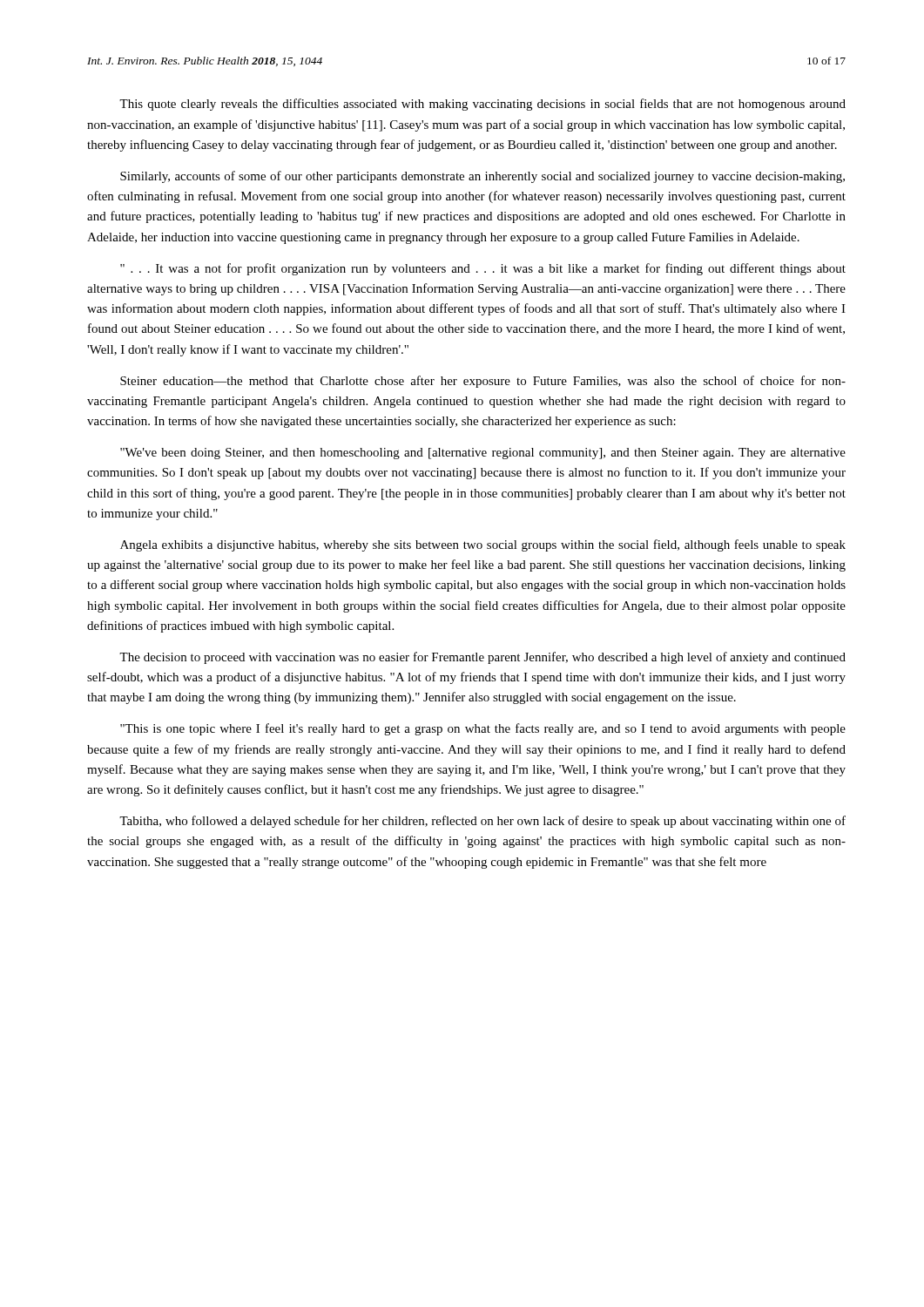
Task: Click on the text block containing ""We've been doing Steiner, and then"
Action: [466, 483]
